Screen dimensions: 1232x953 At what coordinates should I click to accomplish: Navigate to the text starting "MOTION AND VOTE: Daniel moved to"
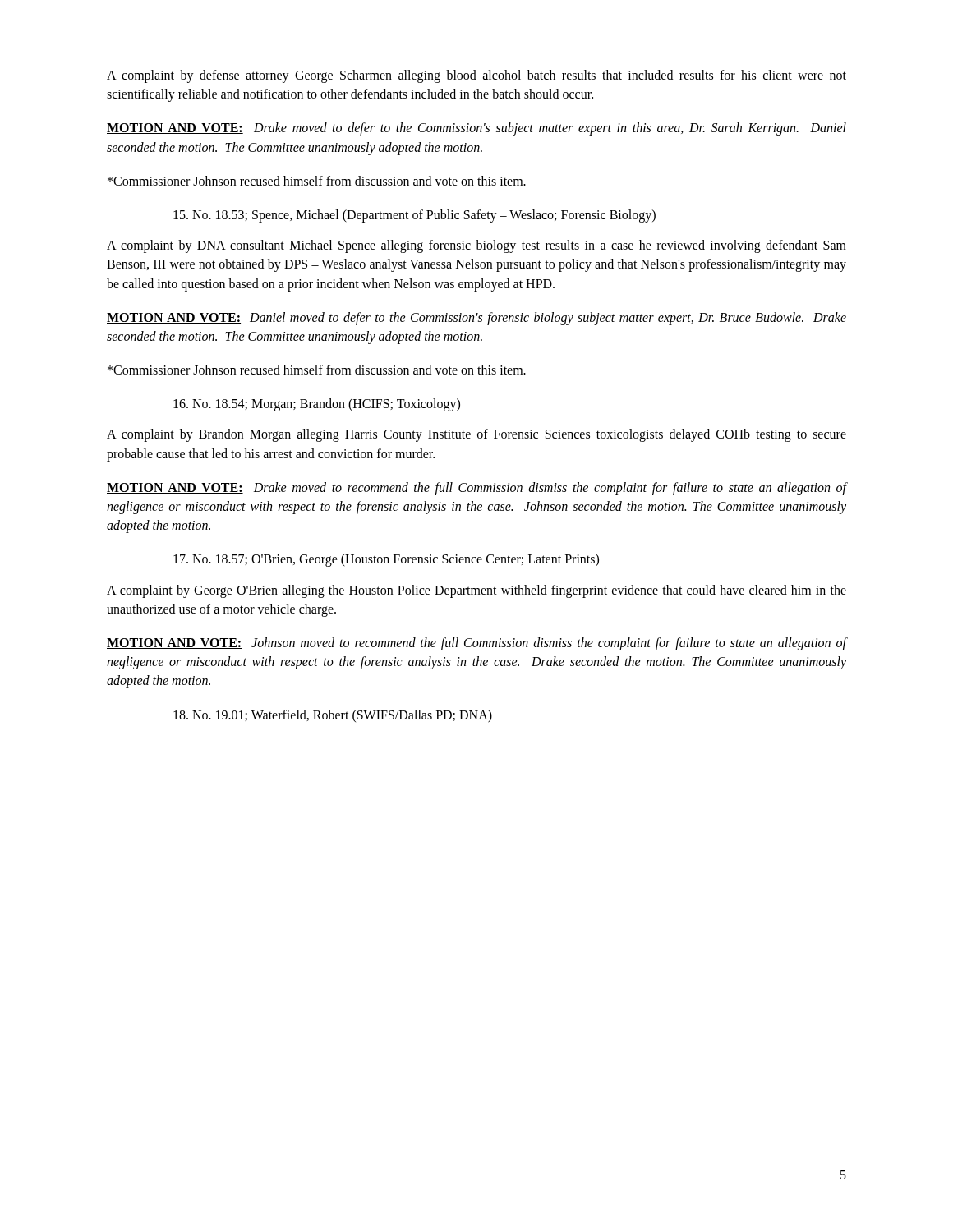tap(476, 327)
